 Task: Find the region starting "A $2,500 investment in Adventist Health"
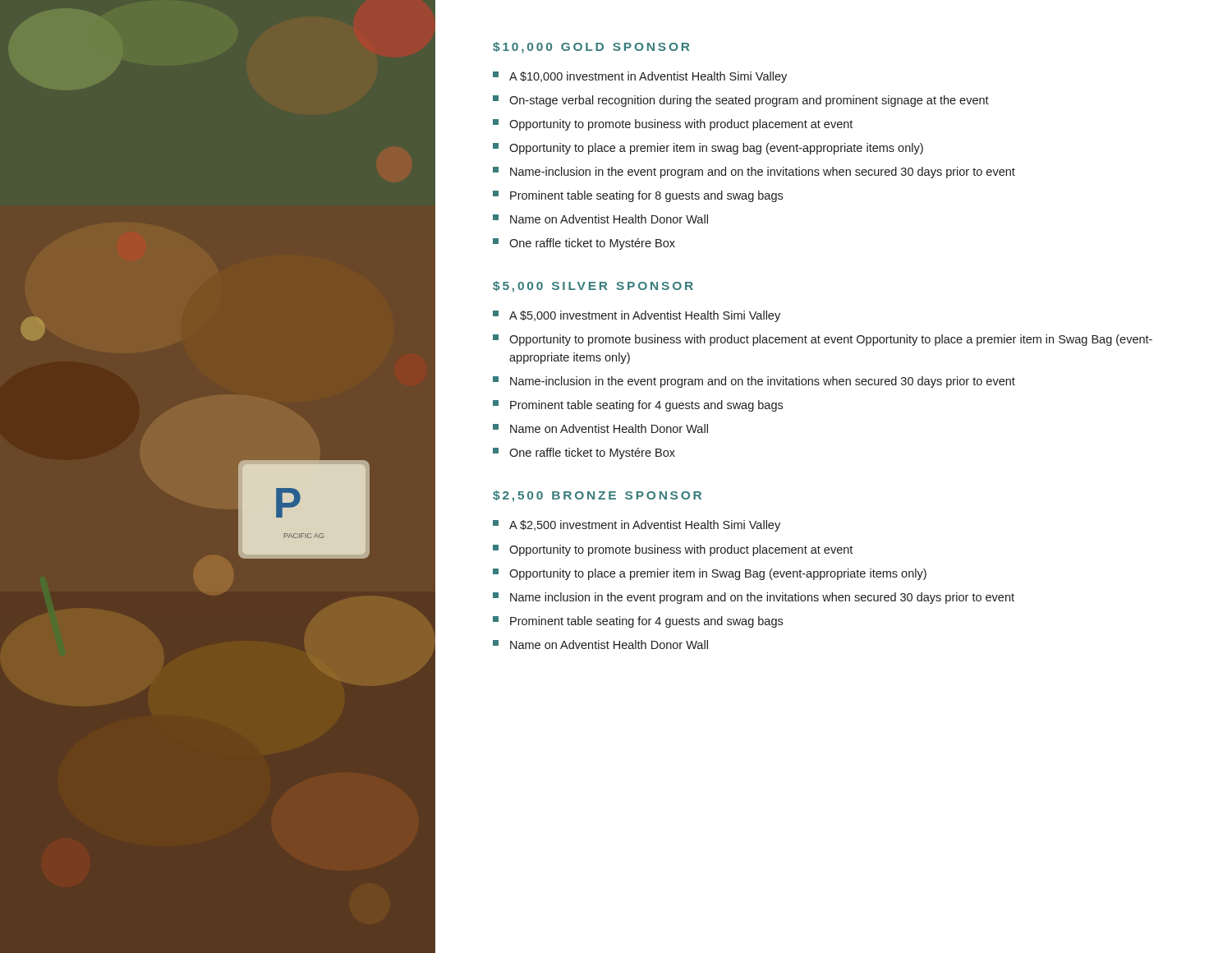pyautogui.click(x=645, y=525)
